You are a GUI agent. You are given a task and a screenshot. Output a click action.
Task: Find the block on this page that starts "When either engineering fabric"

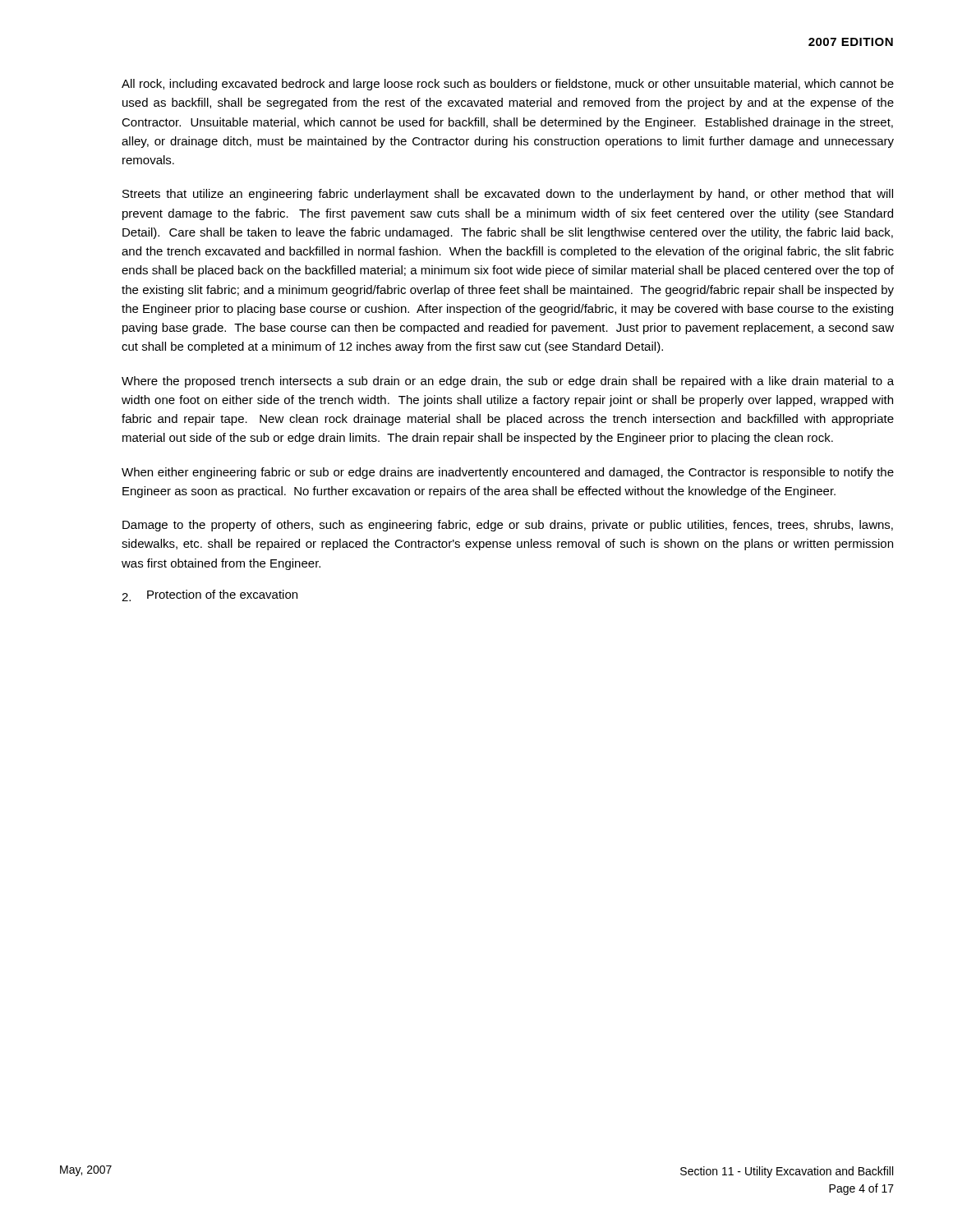pyautogui.click(x=508, y=481)
